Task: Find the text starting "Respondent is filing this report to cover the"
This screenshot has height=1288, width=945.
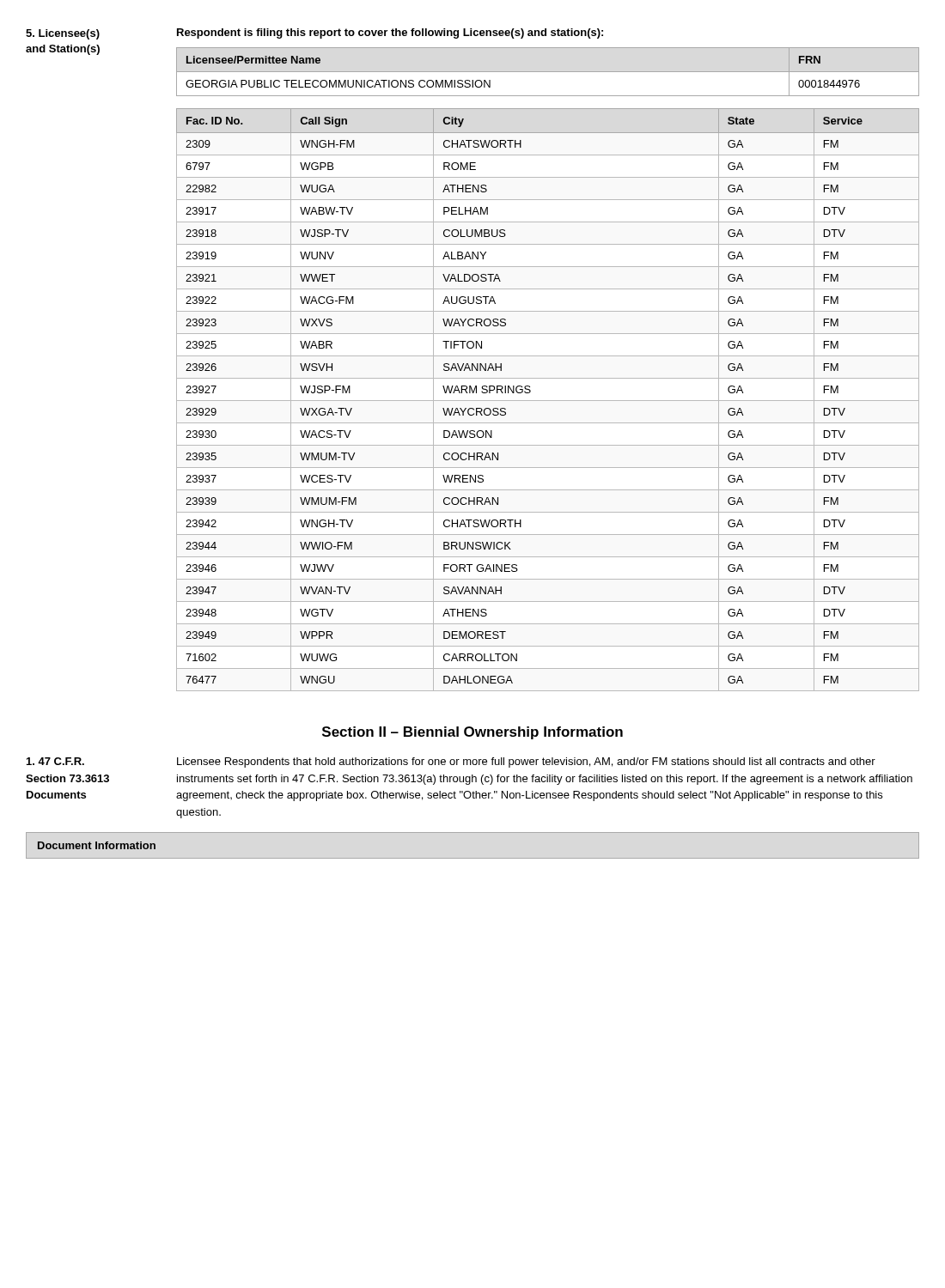Action: pos(390,32)
